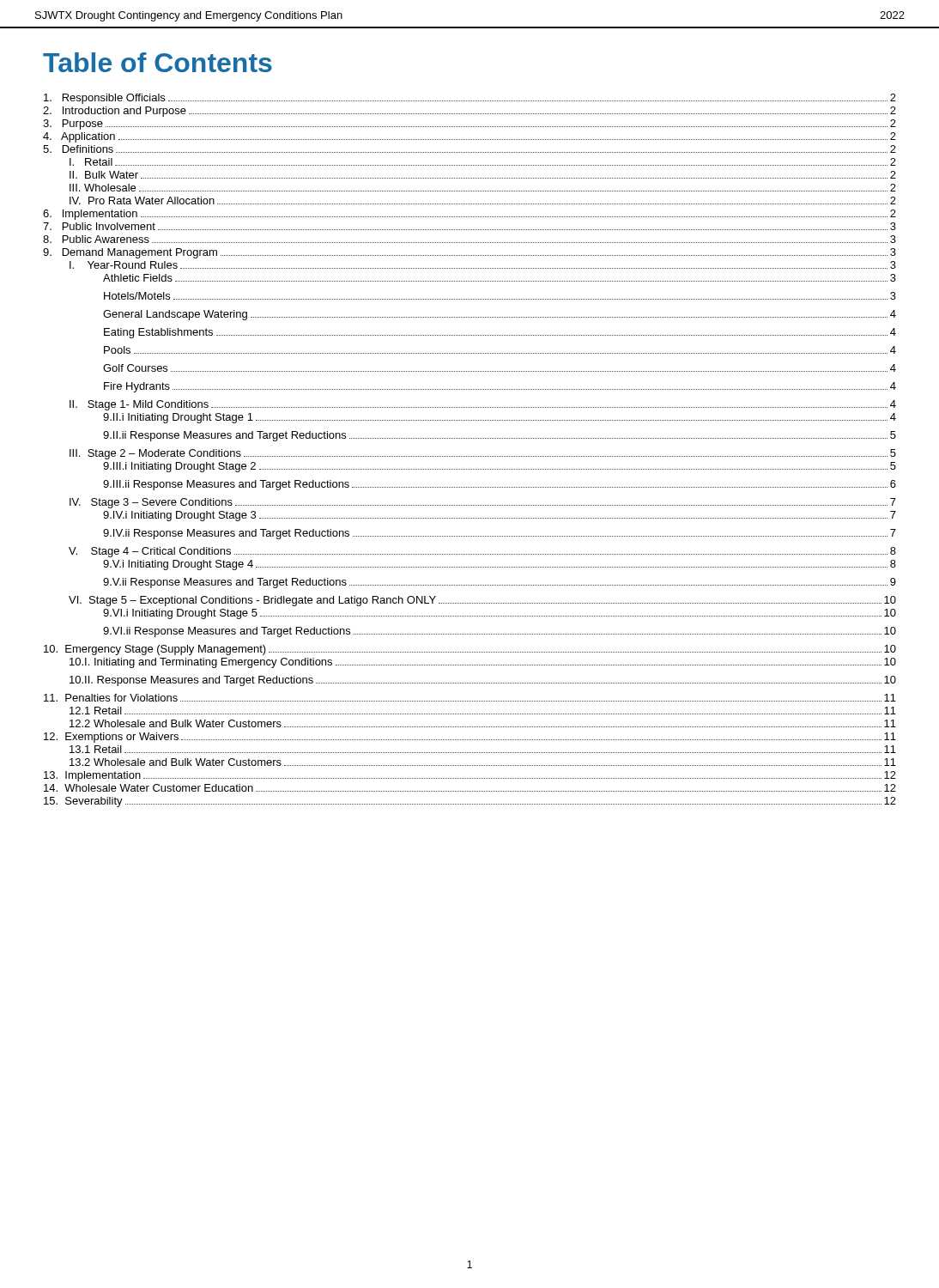Point to "I. Year-Round Rules3"

point(482,265)
